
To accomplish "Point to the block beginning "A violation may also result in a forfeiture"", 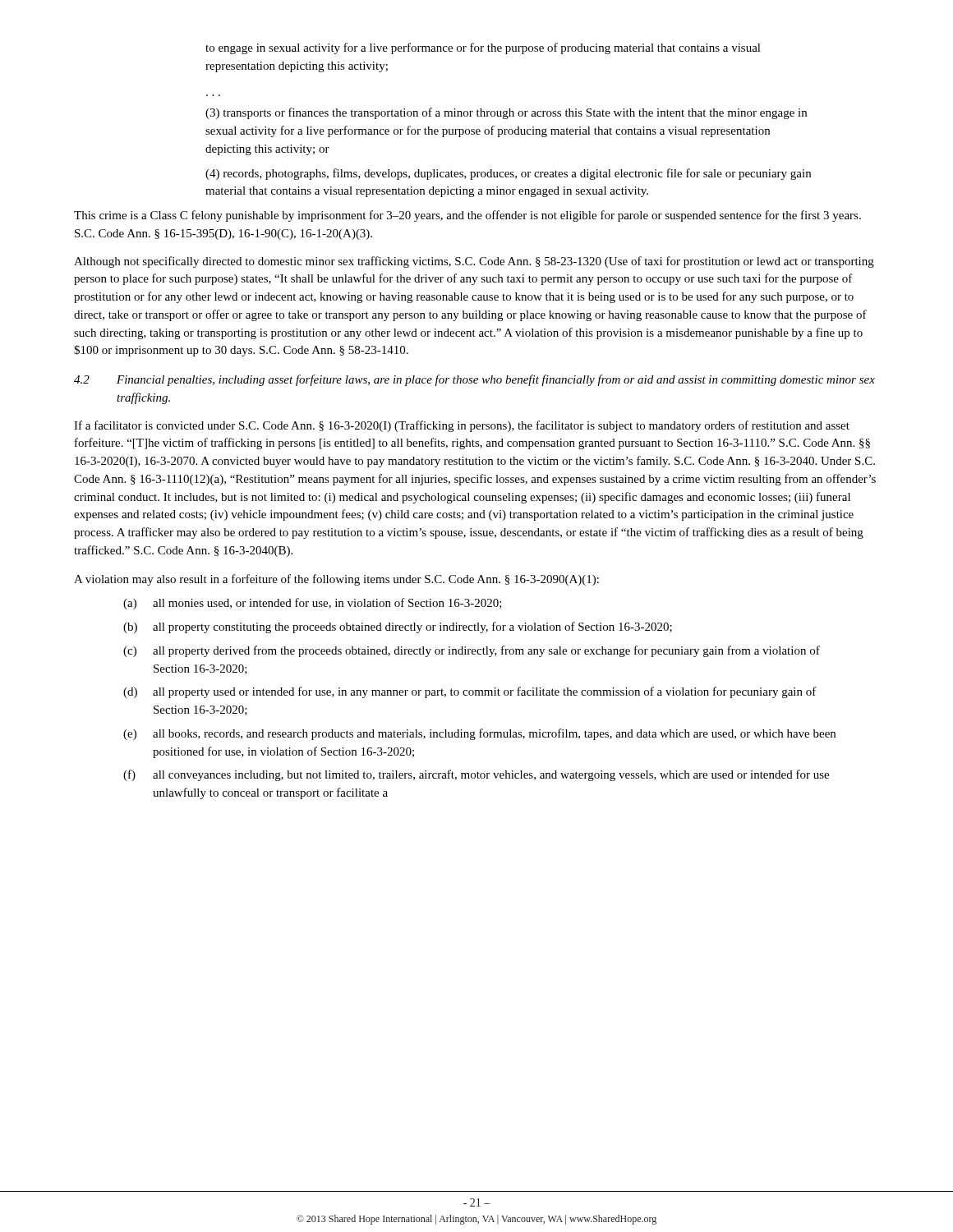I will point(476,579).
